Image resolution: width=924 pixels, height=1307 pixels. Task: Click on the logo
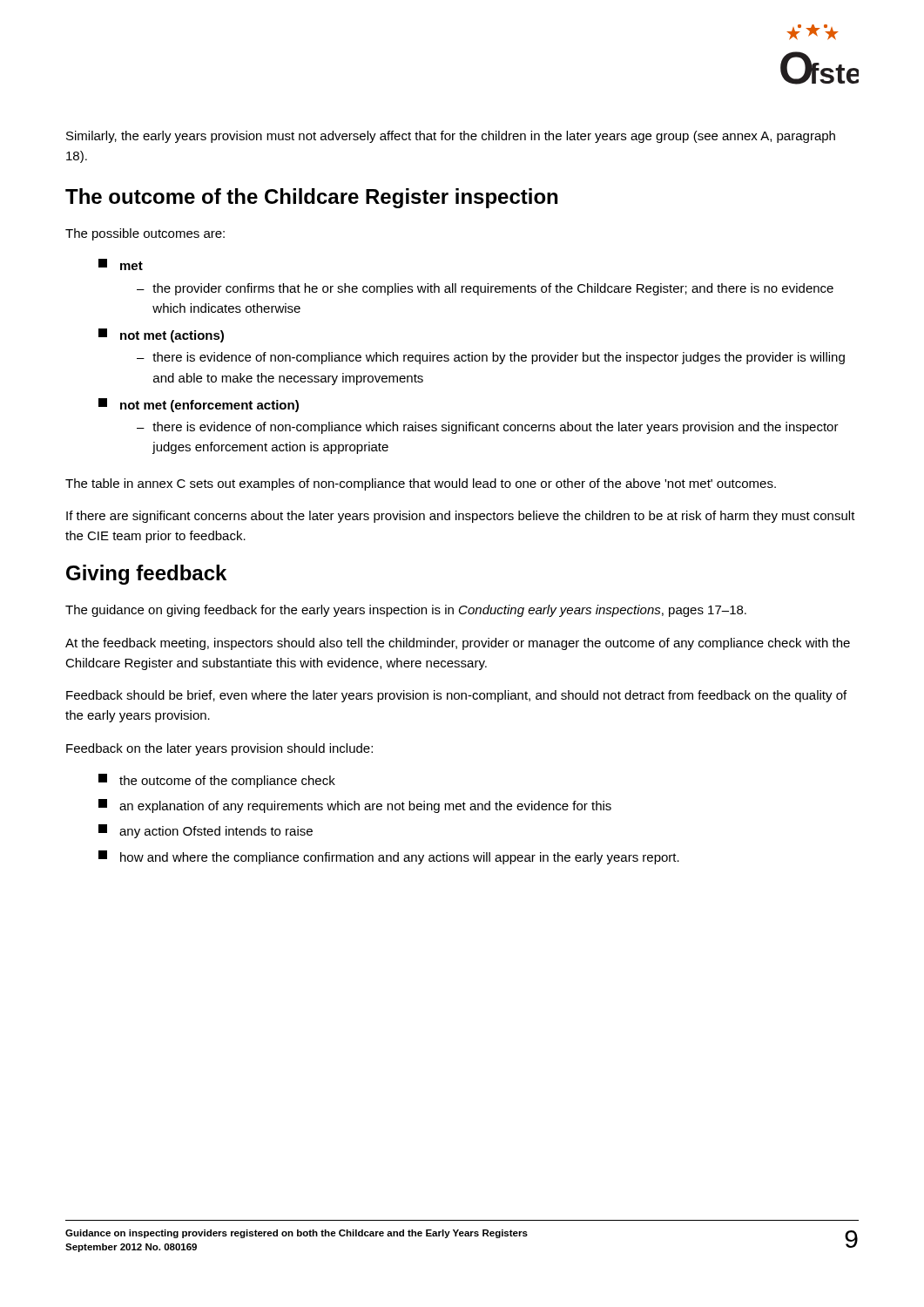(817, 57)
